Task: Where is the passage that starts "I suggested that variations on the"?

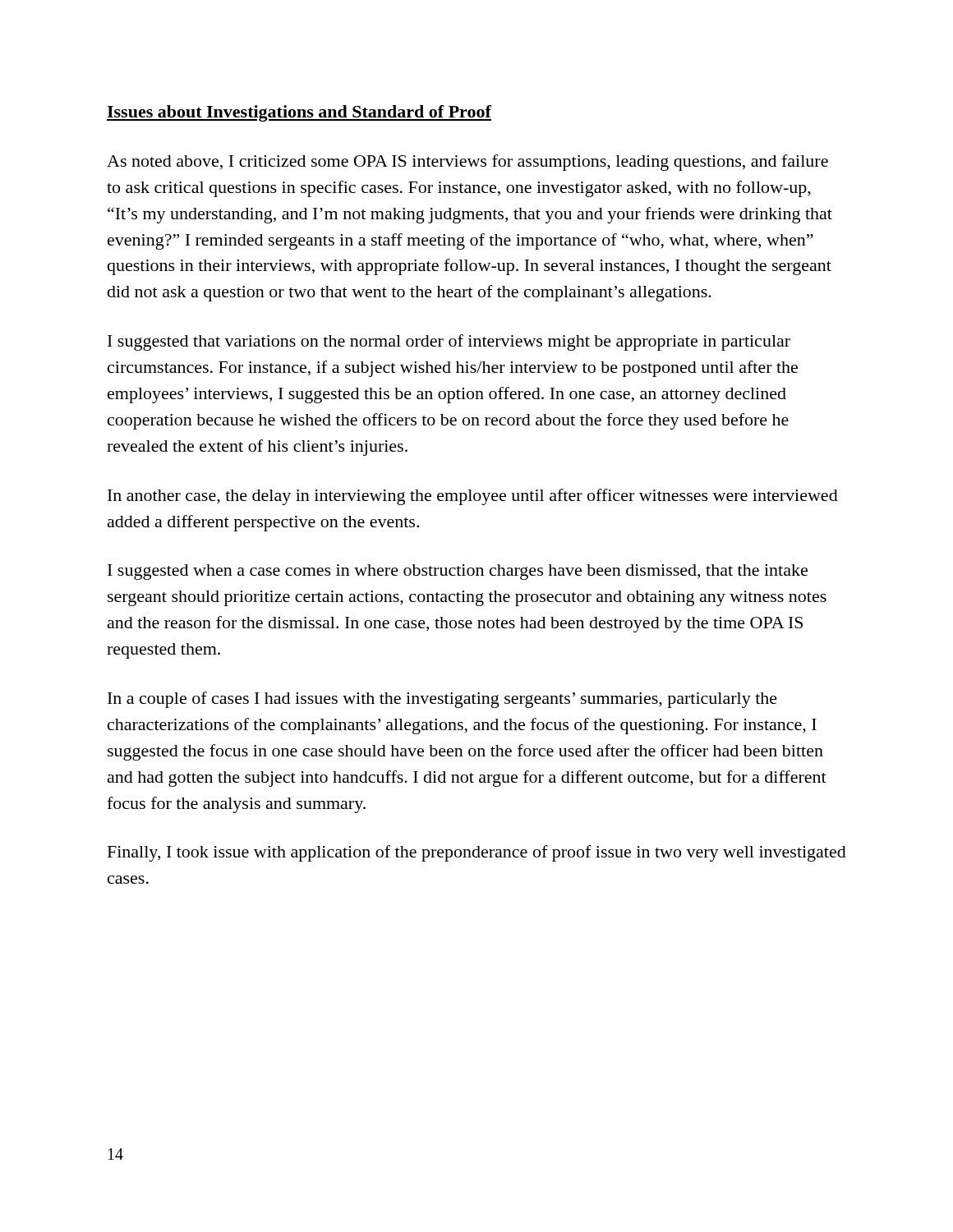Action: tap(453, 393)
